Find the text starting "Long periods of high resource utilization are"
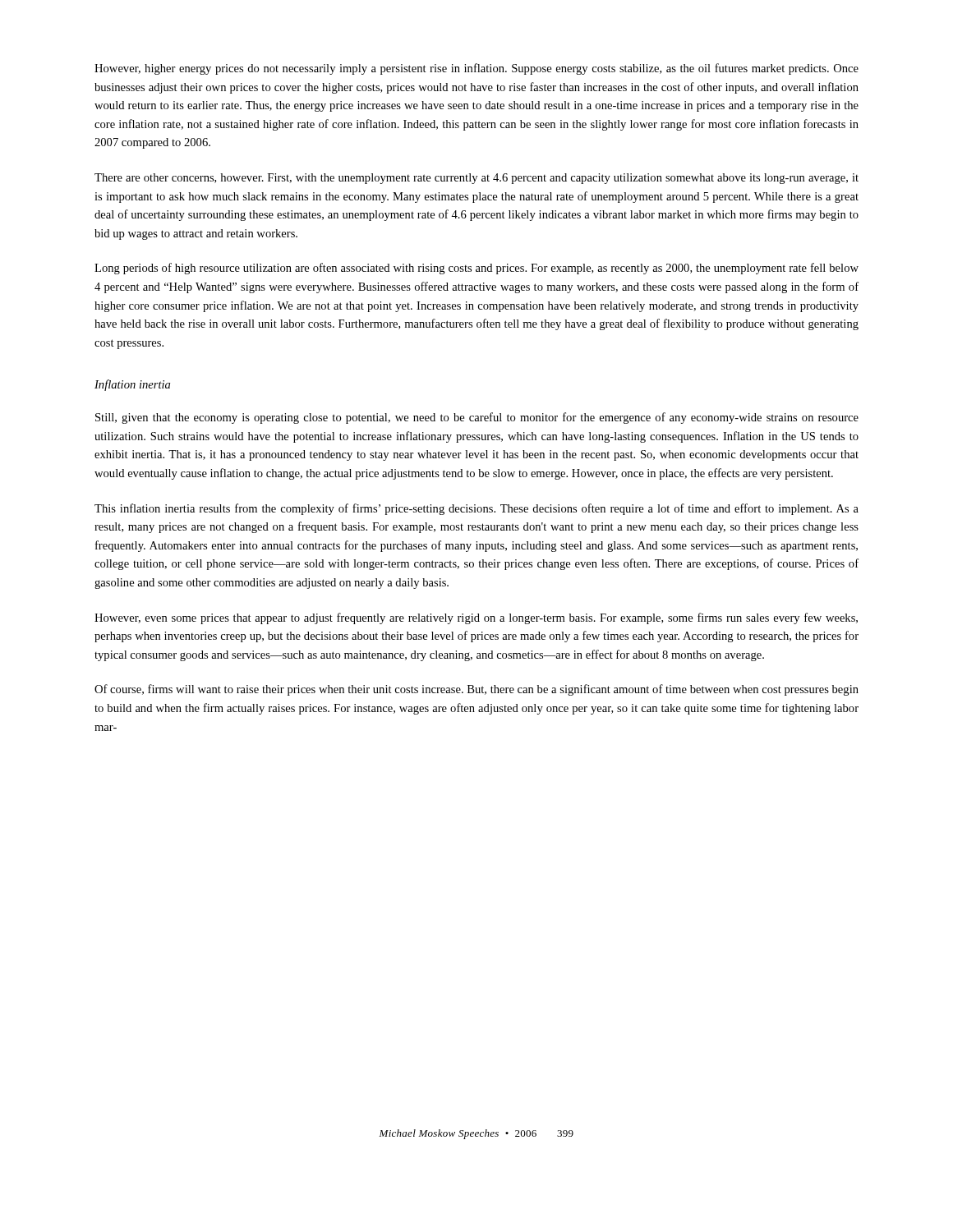 coord(476,305)
